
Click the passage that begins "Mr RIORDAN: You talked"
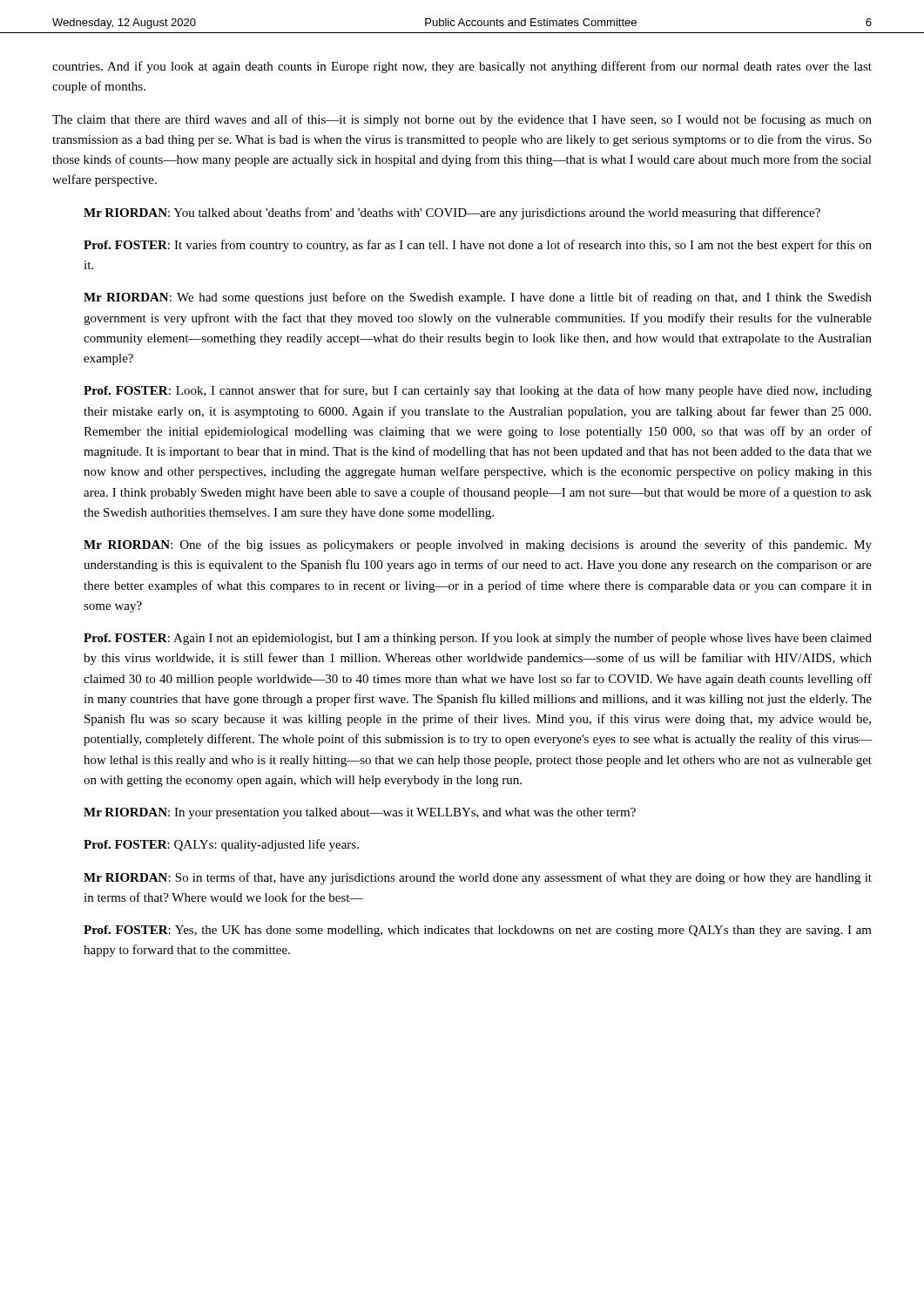pyautogui.click(x=452, y=212)
